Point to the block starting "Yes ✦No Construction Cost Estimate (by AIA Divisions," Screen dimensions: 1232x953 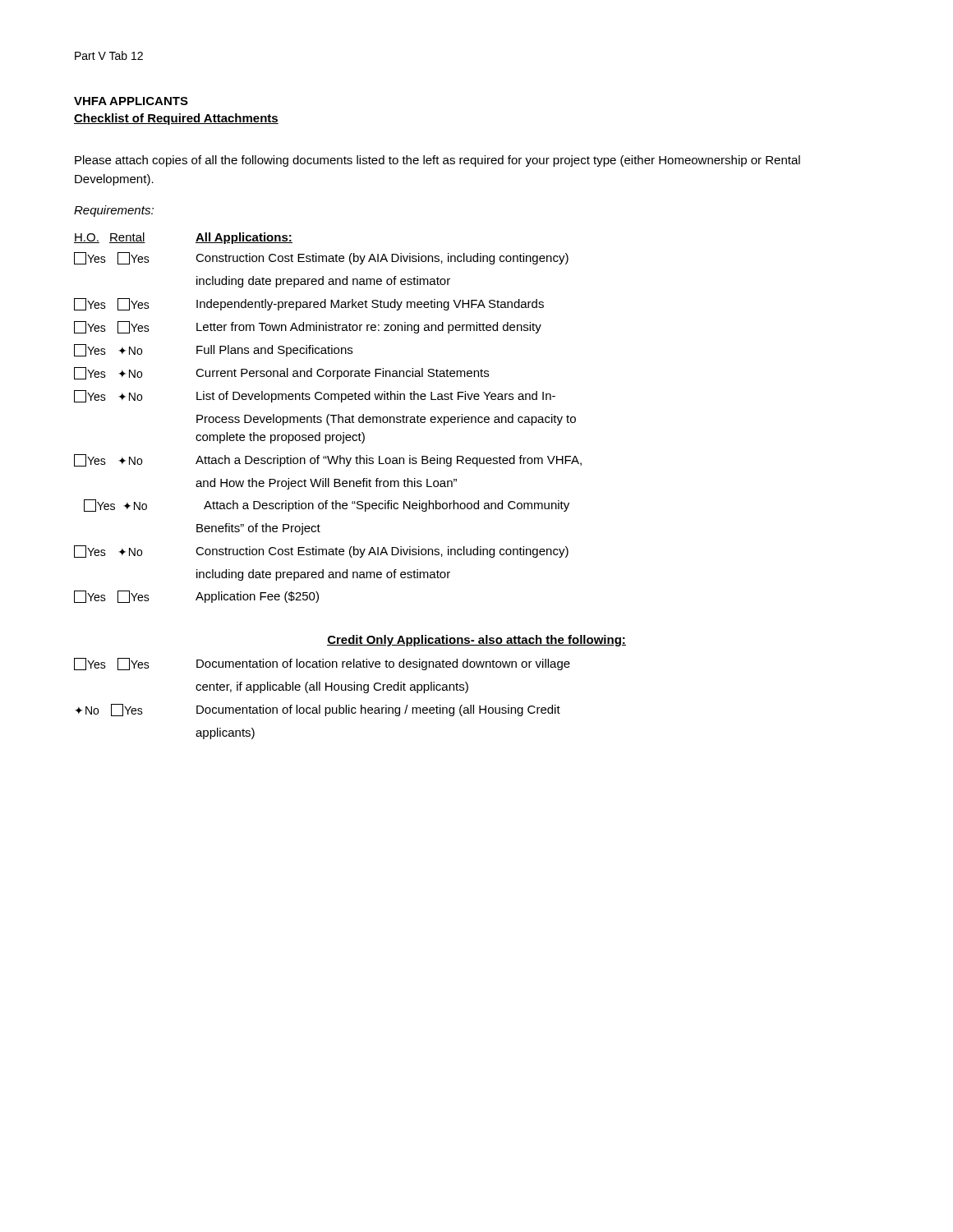(476, 551)
